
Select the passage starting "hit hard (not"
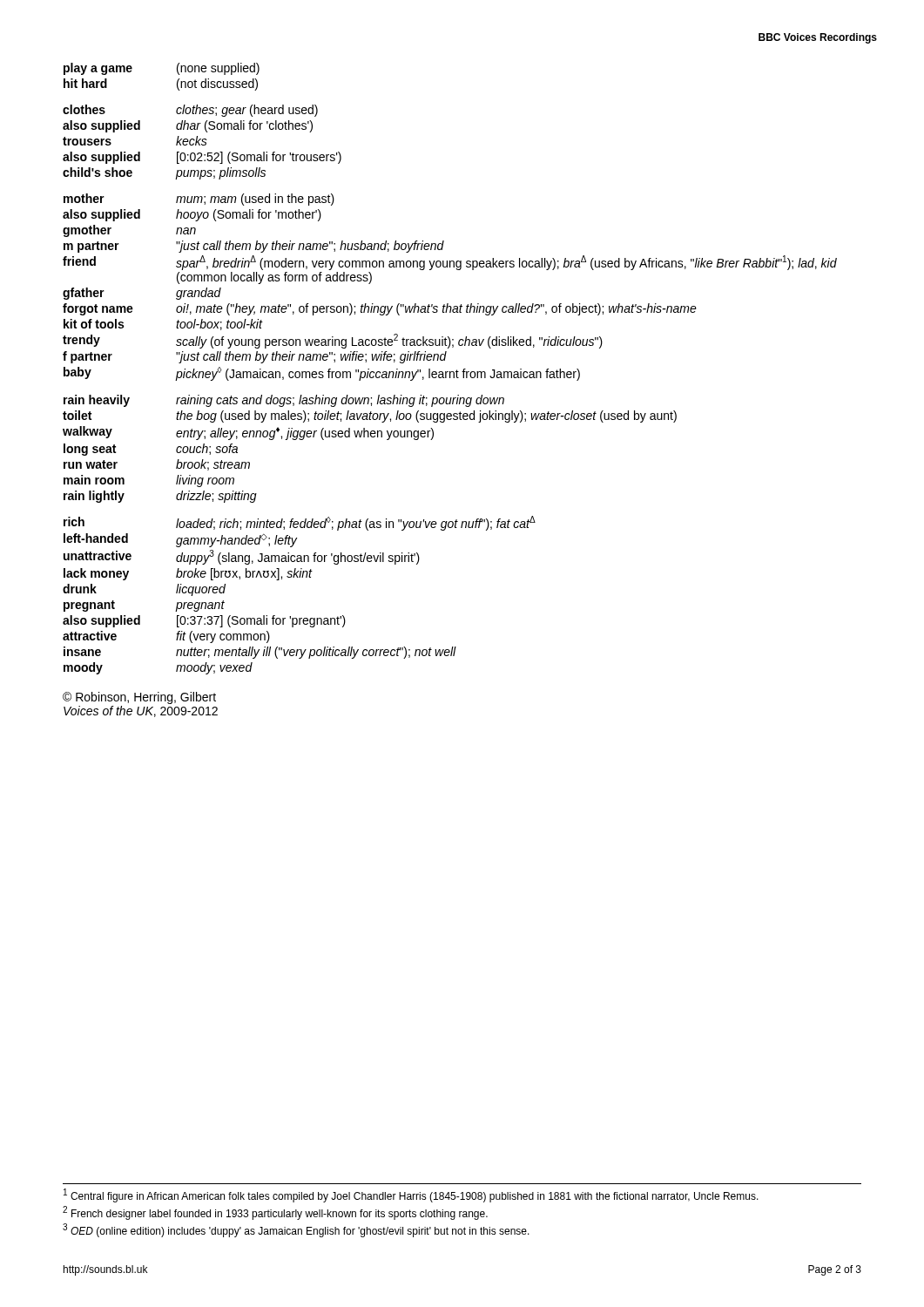click(x=86, y=84)
